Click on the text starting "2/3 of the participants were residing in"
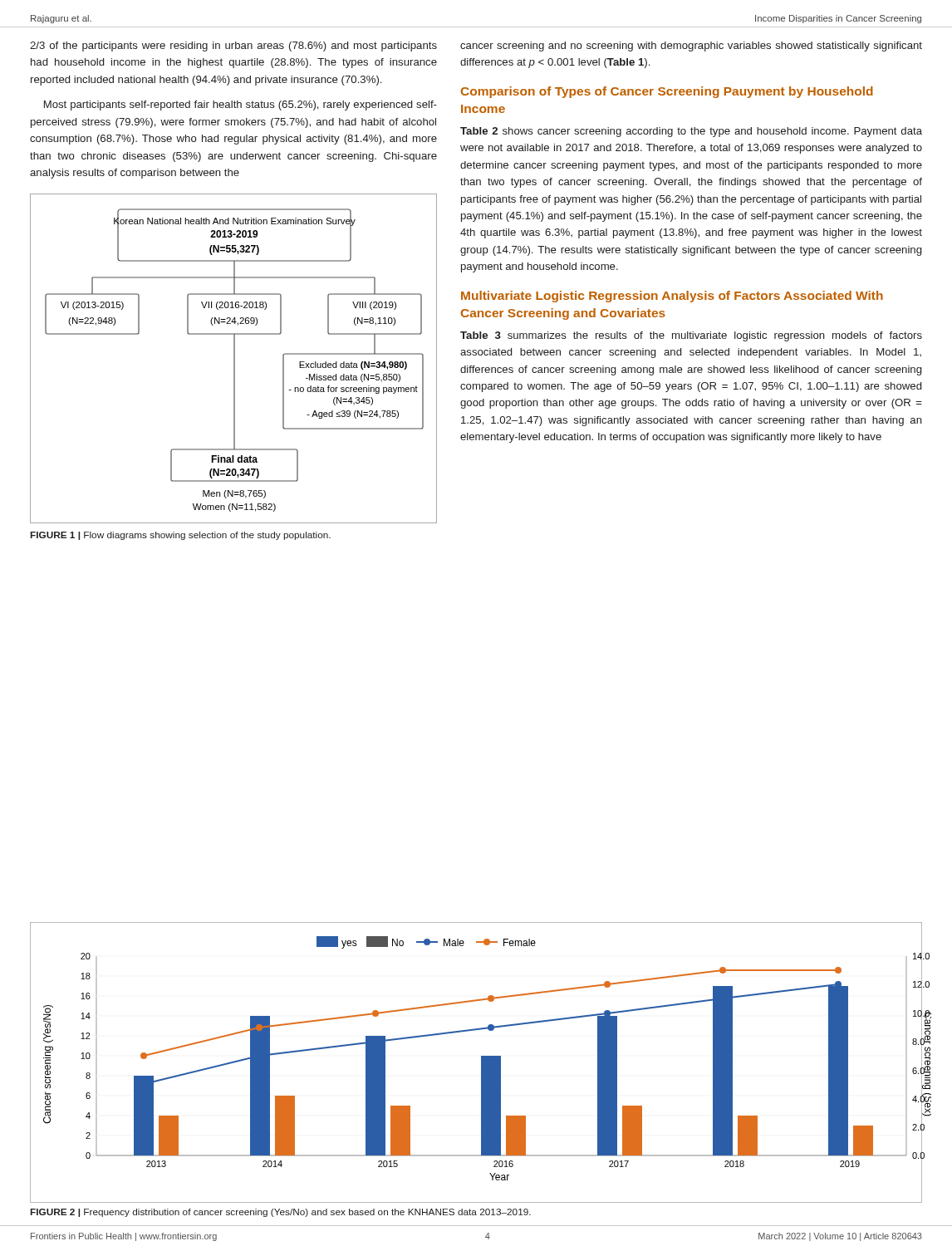The height and width of the screenshot is (1246, 952). (233, 62)
